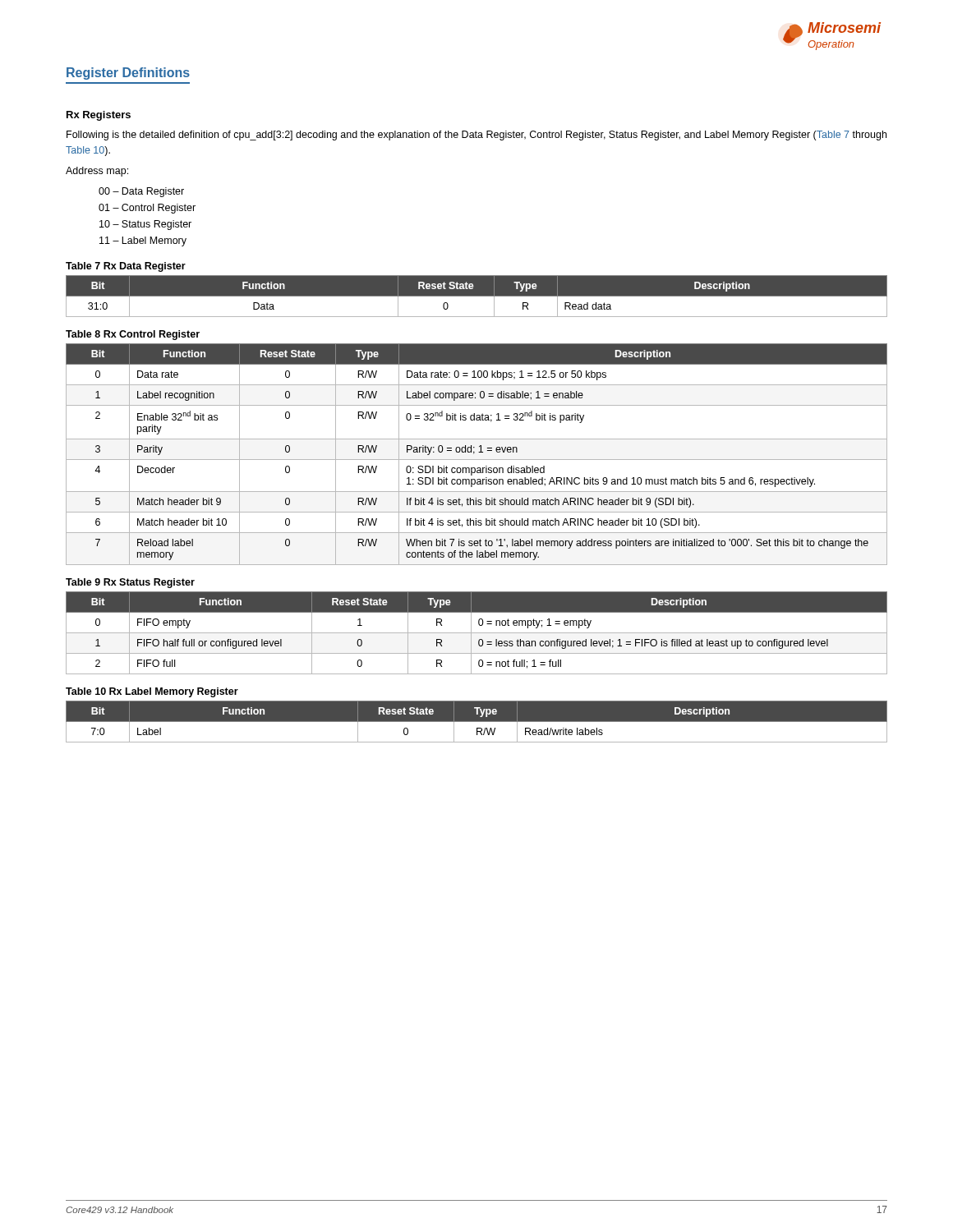Navigate to the text starting "11 – Label Memory"

pos(143,241)
